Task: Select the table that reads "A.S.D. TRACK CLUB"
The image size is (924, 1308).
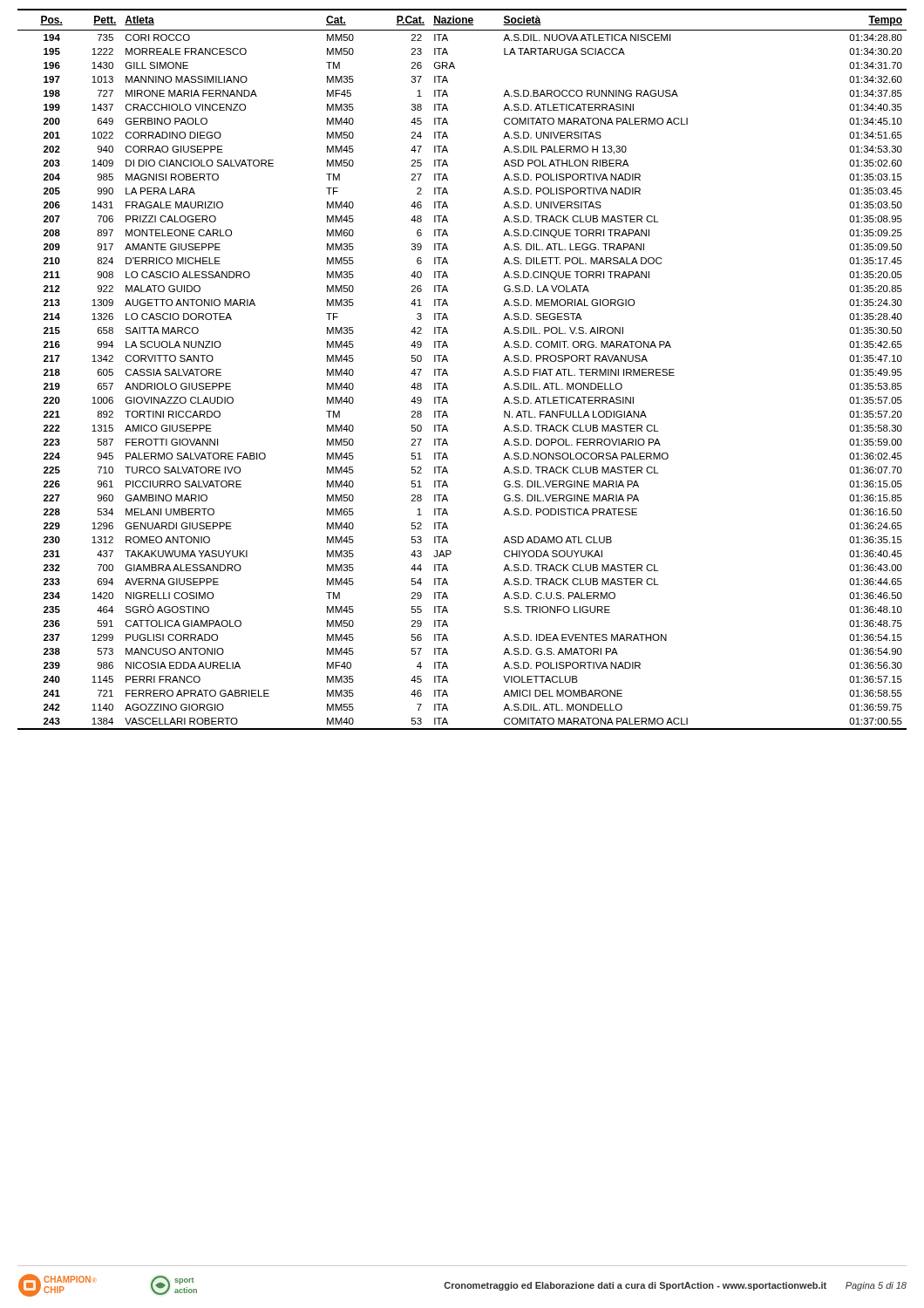Action: click(x=462, y=369)
